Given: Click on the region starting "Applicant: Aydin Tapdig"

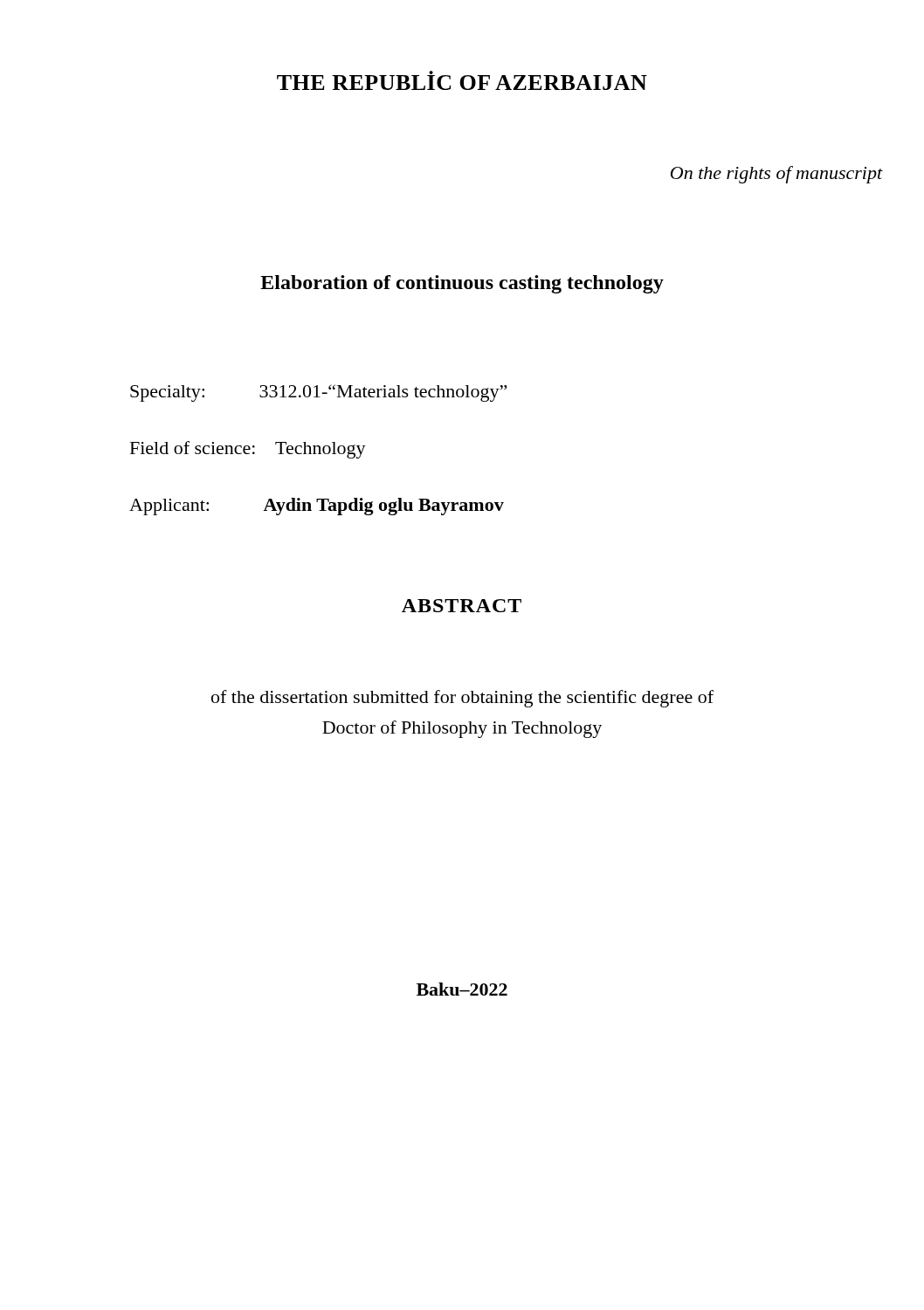Looking at the screenshot, I should coord(316,504).
